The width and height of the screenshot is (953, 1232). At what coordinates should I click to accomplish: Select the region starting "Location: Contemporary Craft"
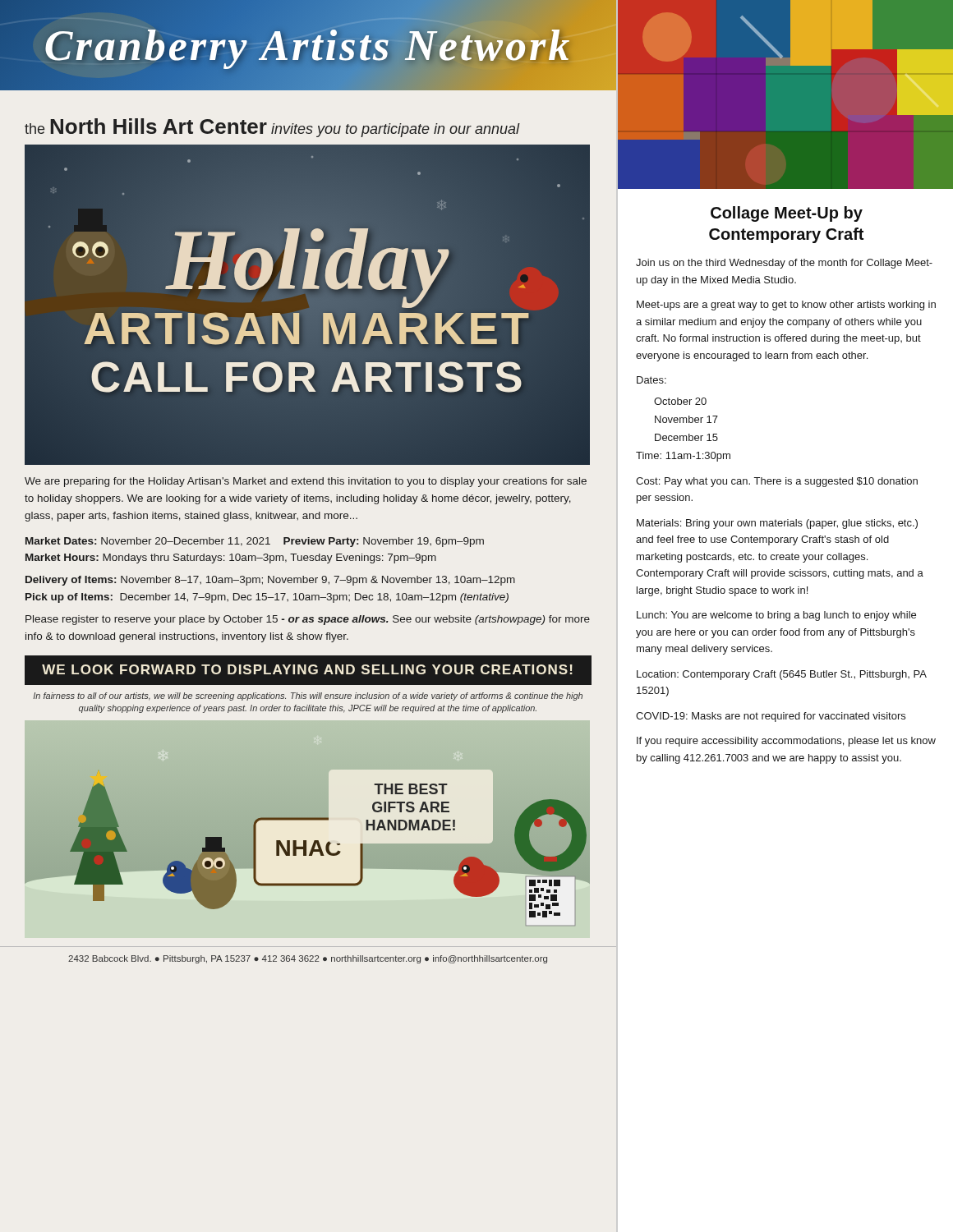[781, 682]
